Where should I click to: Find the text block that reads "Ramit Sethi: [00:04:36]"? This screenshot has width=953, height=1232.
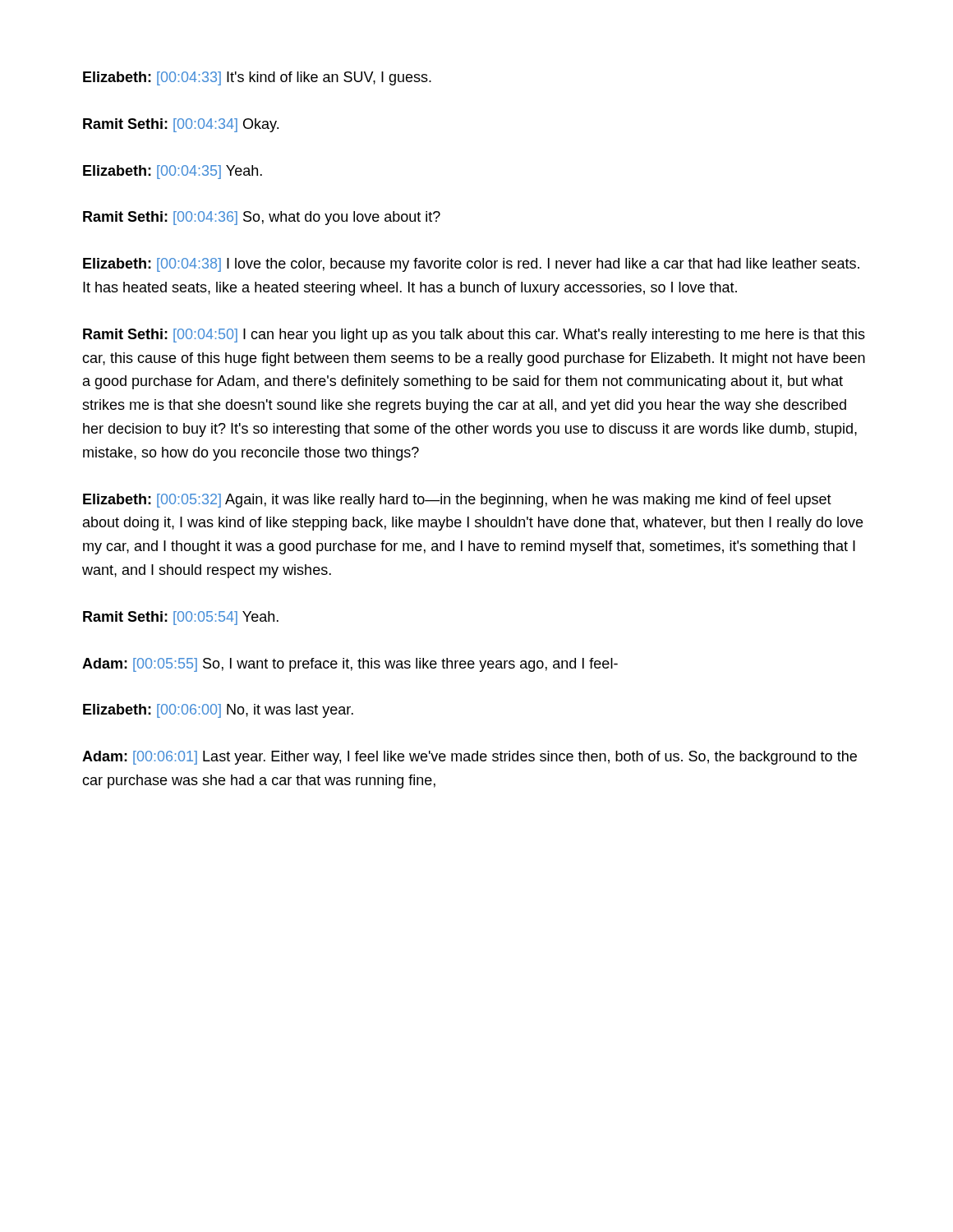tap(261, 217)
